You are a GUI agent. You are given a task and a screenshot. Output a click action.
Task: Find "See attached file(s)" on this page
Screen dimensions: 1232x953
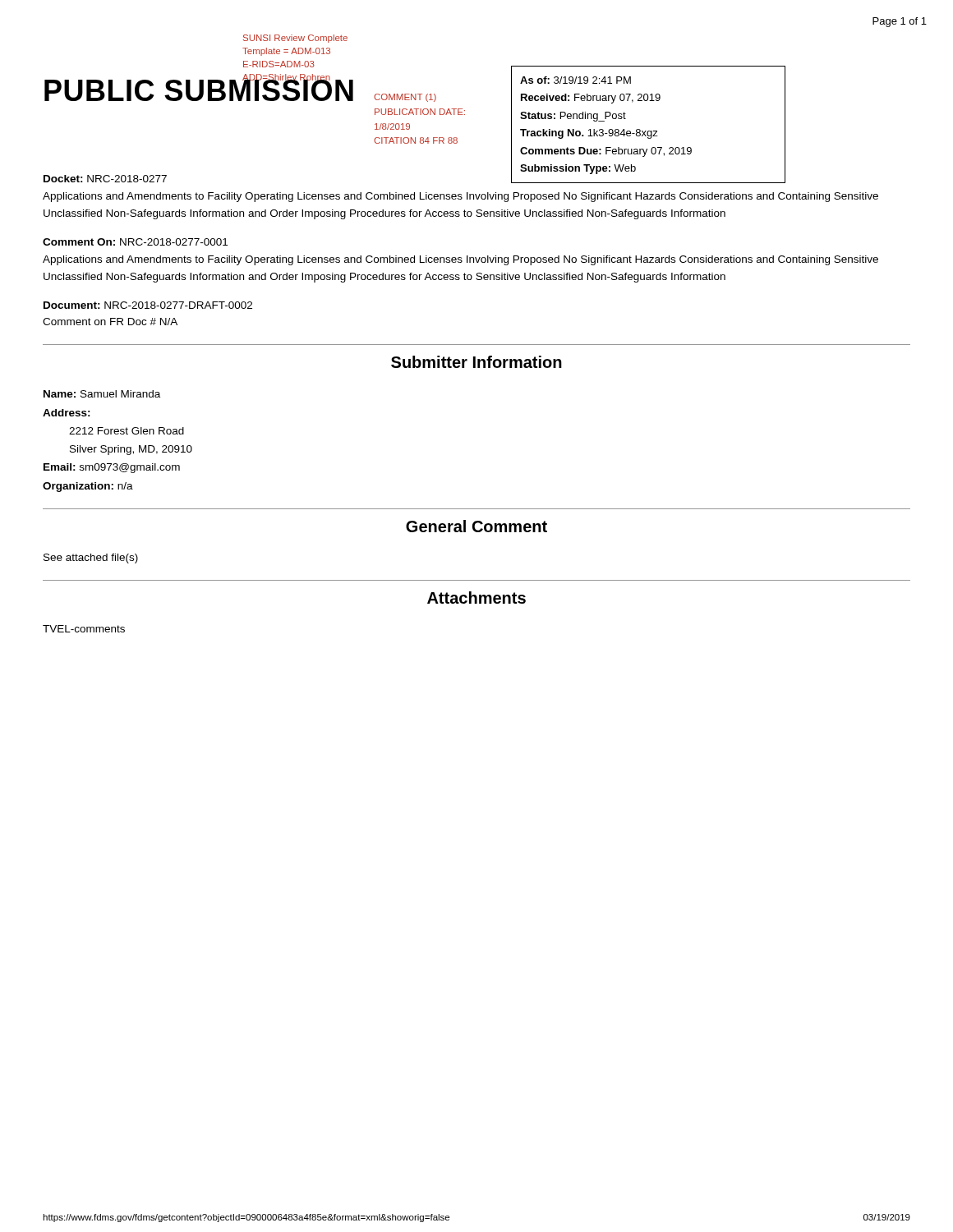pos(90,557)
